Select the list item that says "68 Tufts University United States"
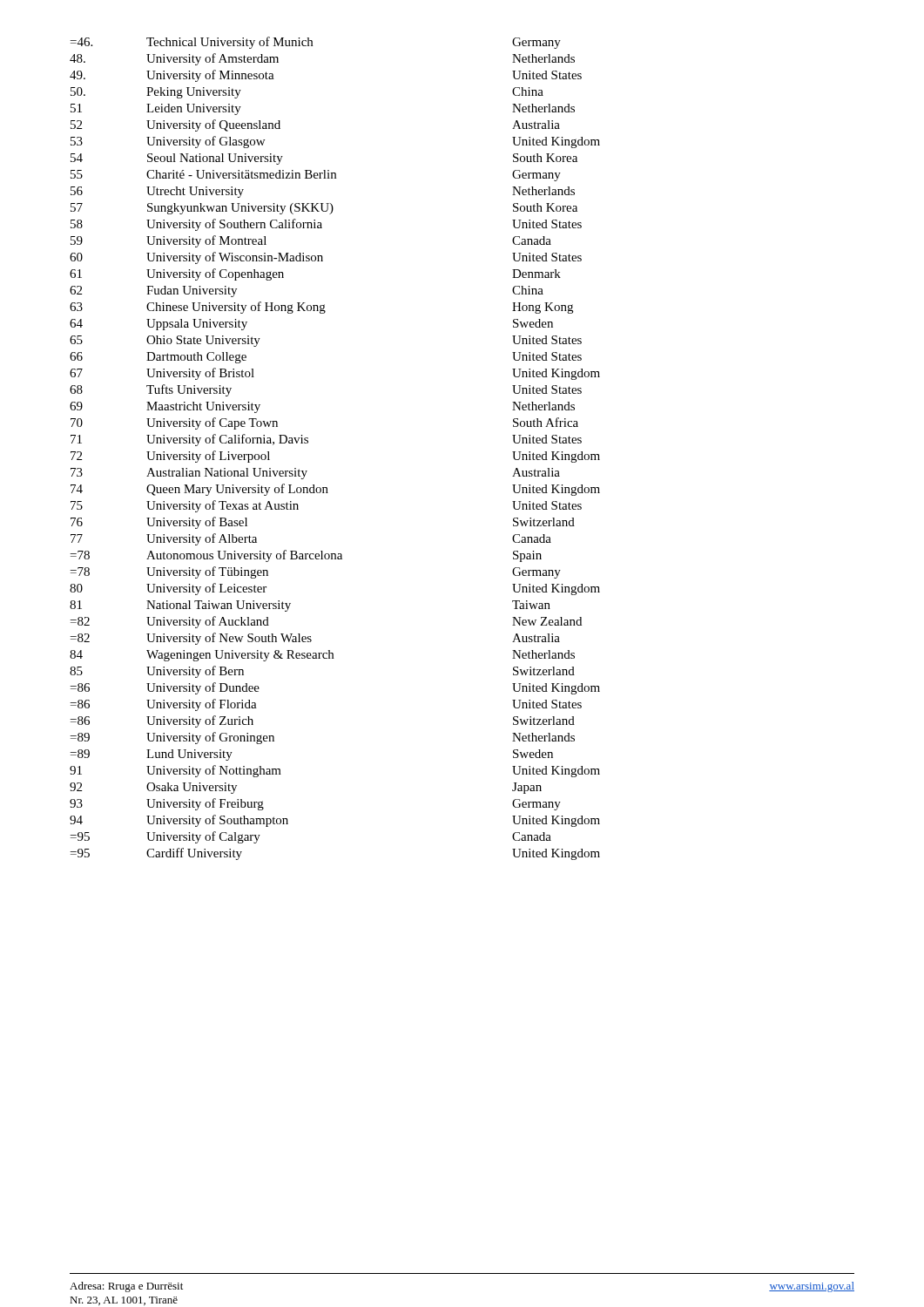This screenshot has height=1307, width=924. coord(73,389)
